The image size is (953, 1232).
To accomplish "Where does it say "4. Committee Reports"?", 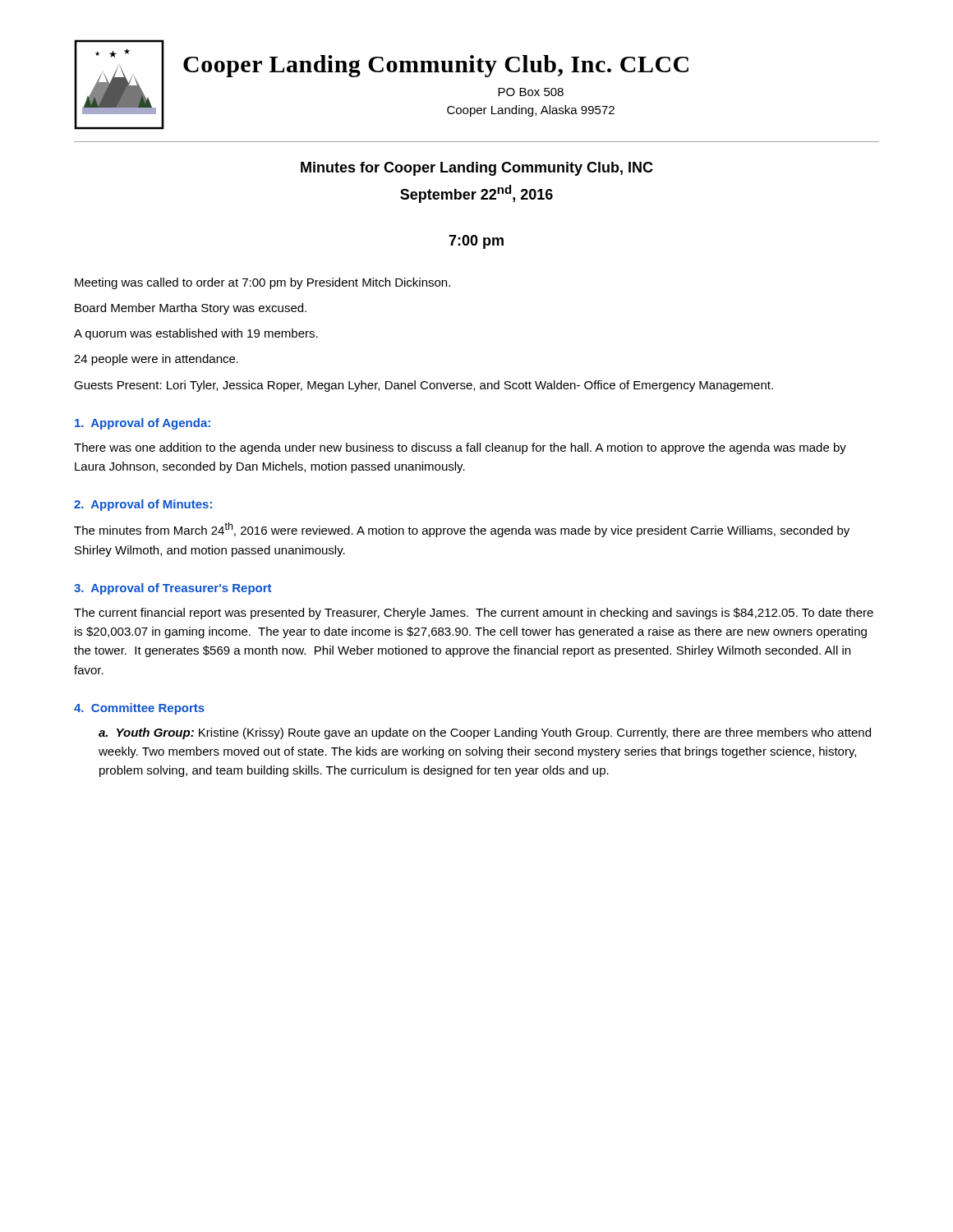I will click(139, 707).
